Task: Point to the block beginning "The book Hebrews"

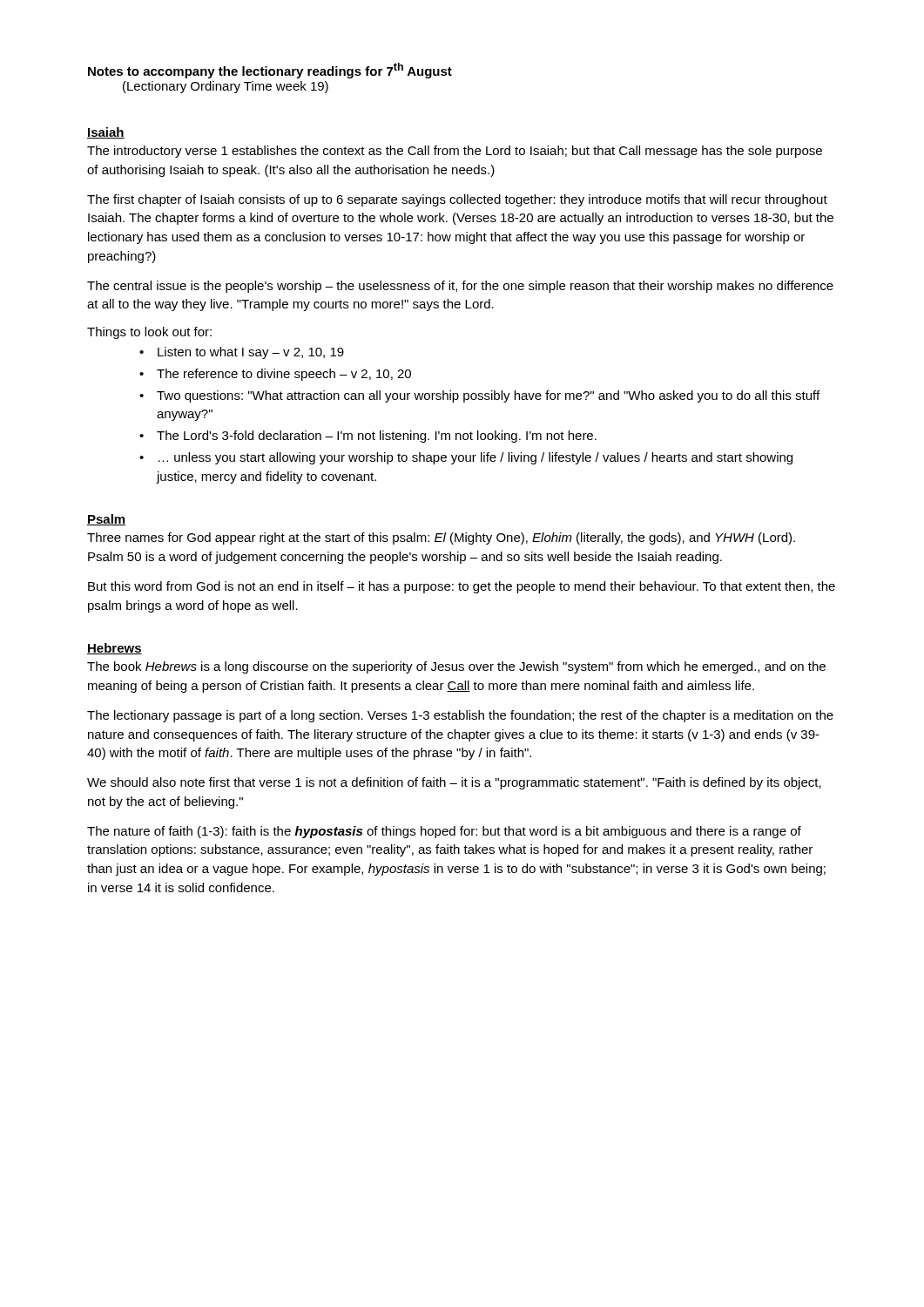Action: point(457,676)
